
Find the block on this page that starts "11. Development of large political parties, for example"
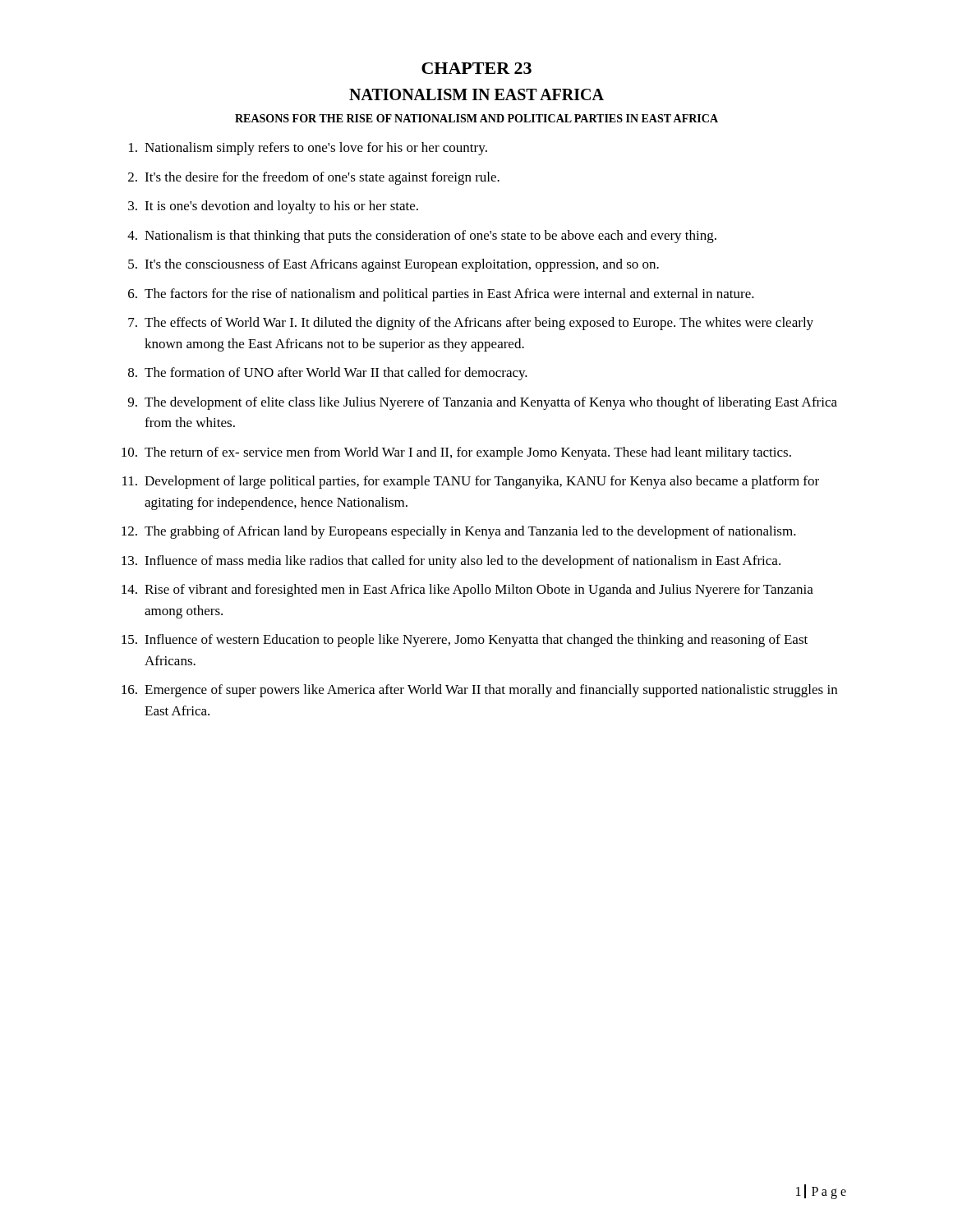pos(476,492)
